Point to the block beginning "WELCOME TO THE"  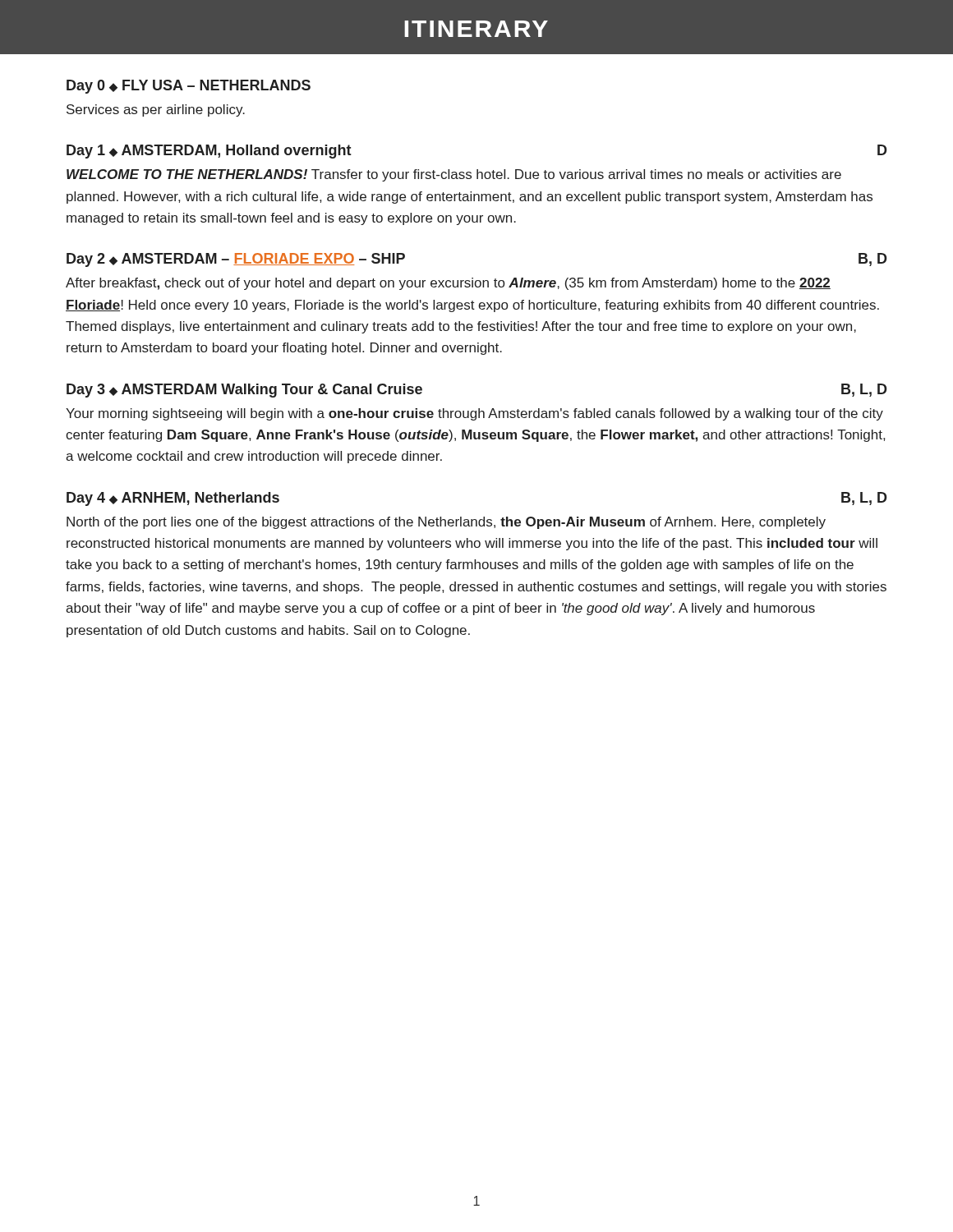point(469,197)
